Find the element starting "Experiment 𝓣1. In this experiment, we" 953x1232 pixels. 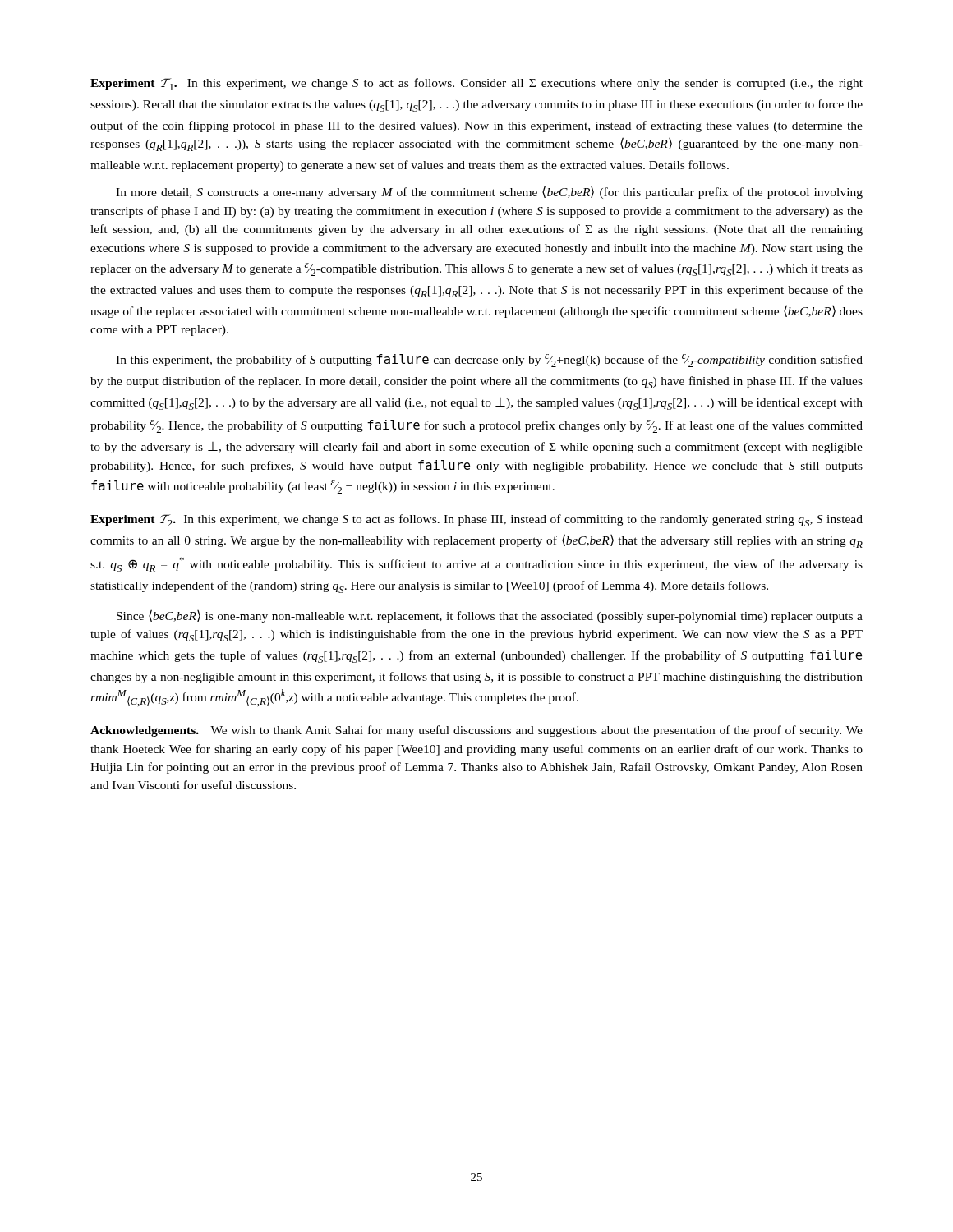point(476,286)
